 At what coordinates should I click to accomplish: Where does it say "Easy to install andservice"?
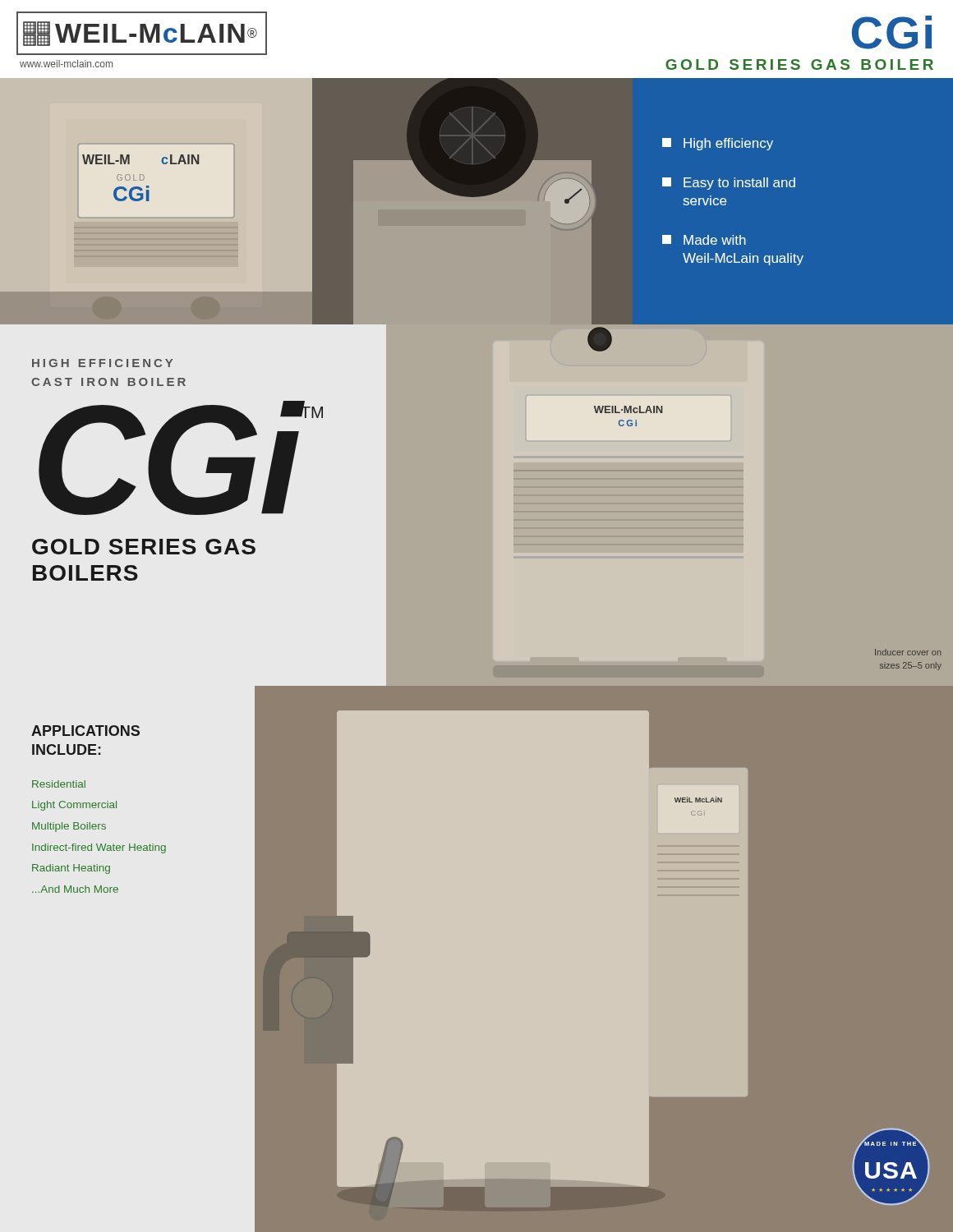(x=729, y=192)
